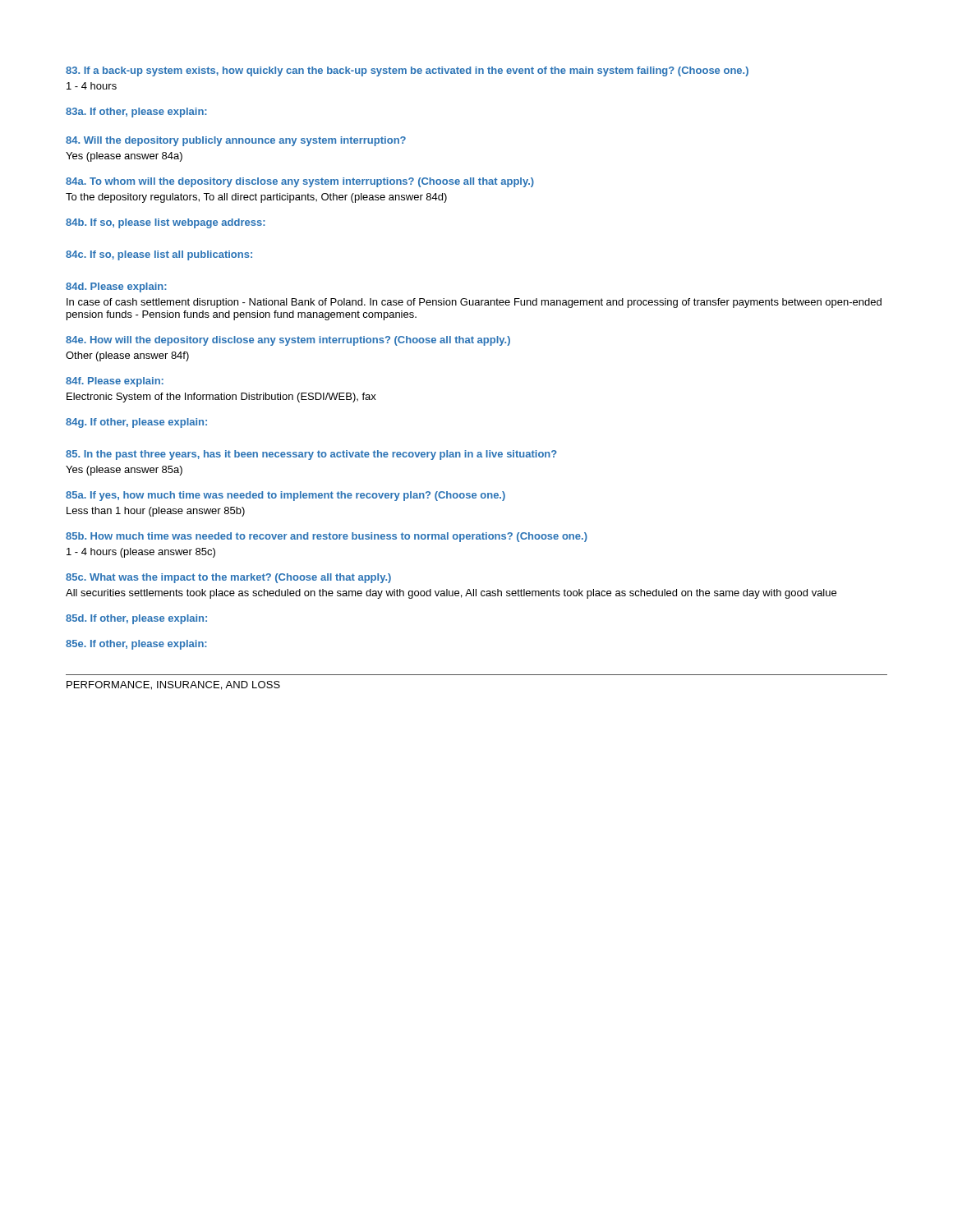Find the passage starting "84e. How will the depository disclose any system"
The height and width of the screenshot is (1232, 953).
[x=288, y=340]
